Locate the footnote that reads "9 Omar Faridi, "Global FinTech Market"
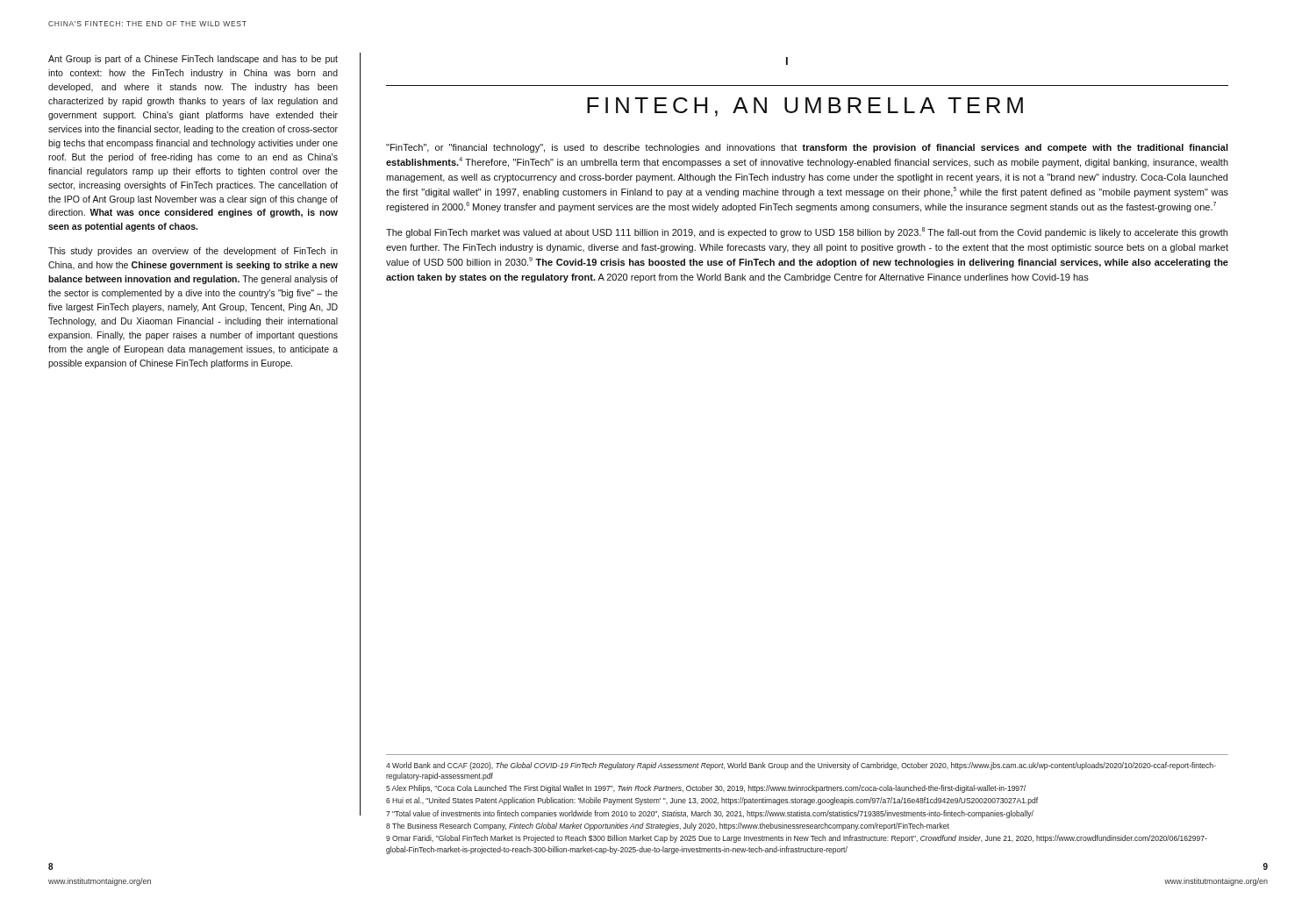Viewport: 1316px width, 905px height. click(796, 844)
